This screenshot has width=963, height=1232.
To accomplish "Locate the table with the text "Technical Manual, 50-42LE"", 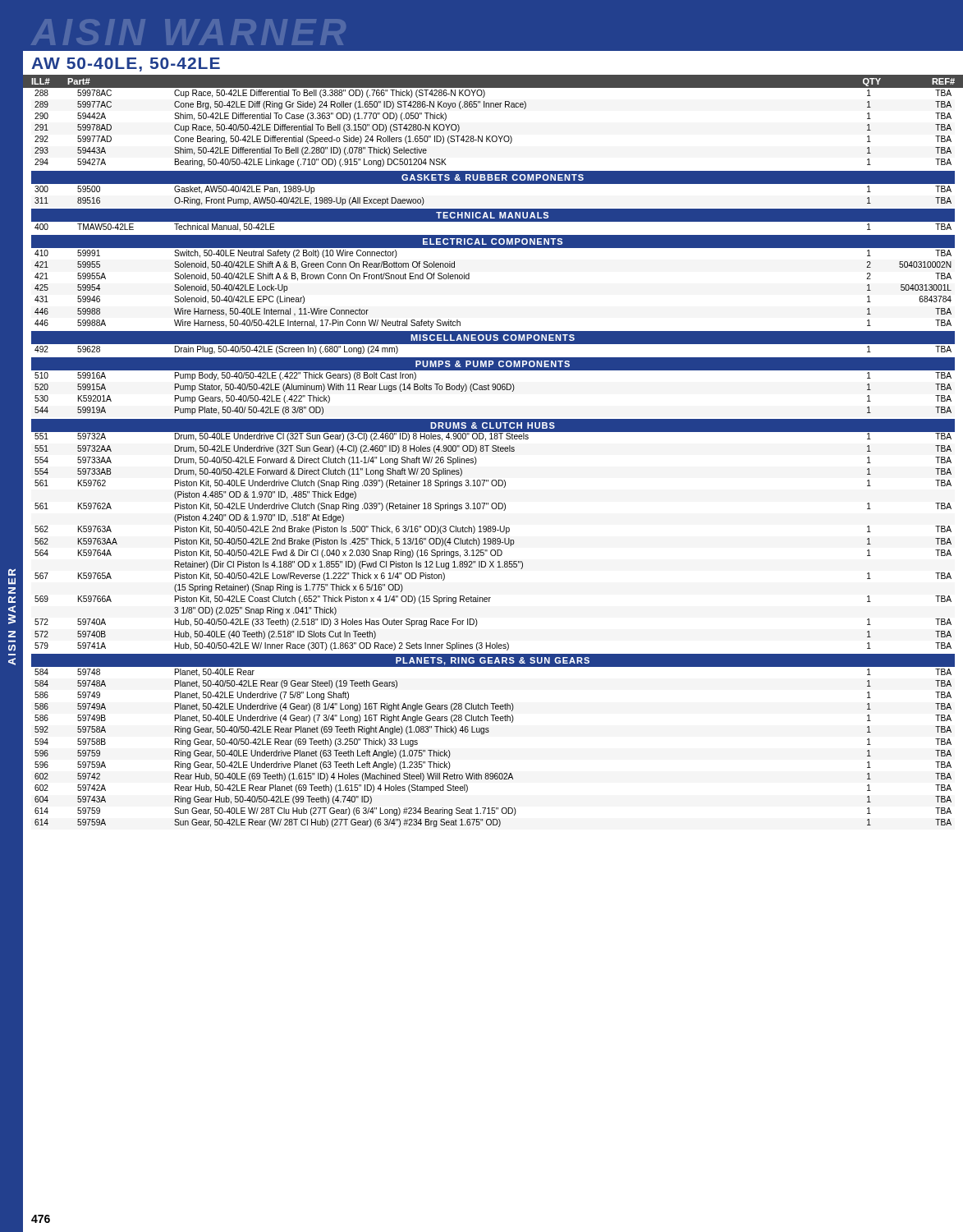I will (x=493, y=228).
